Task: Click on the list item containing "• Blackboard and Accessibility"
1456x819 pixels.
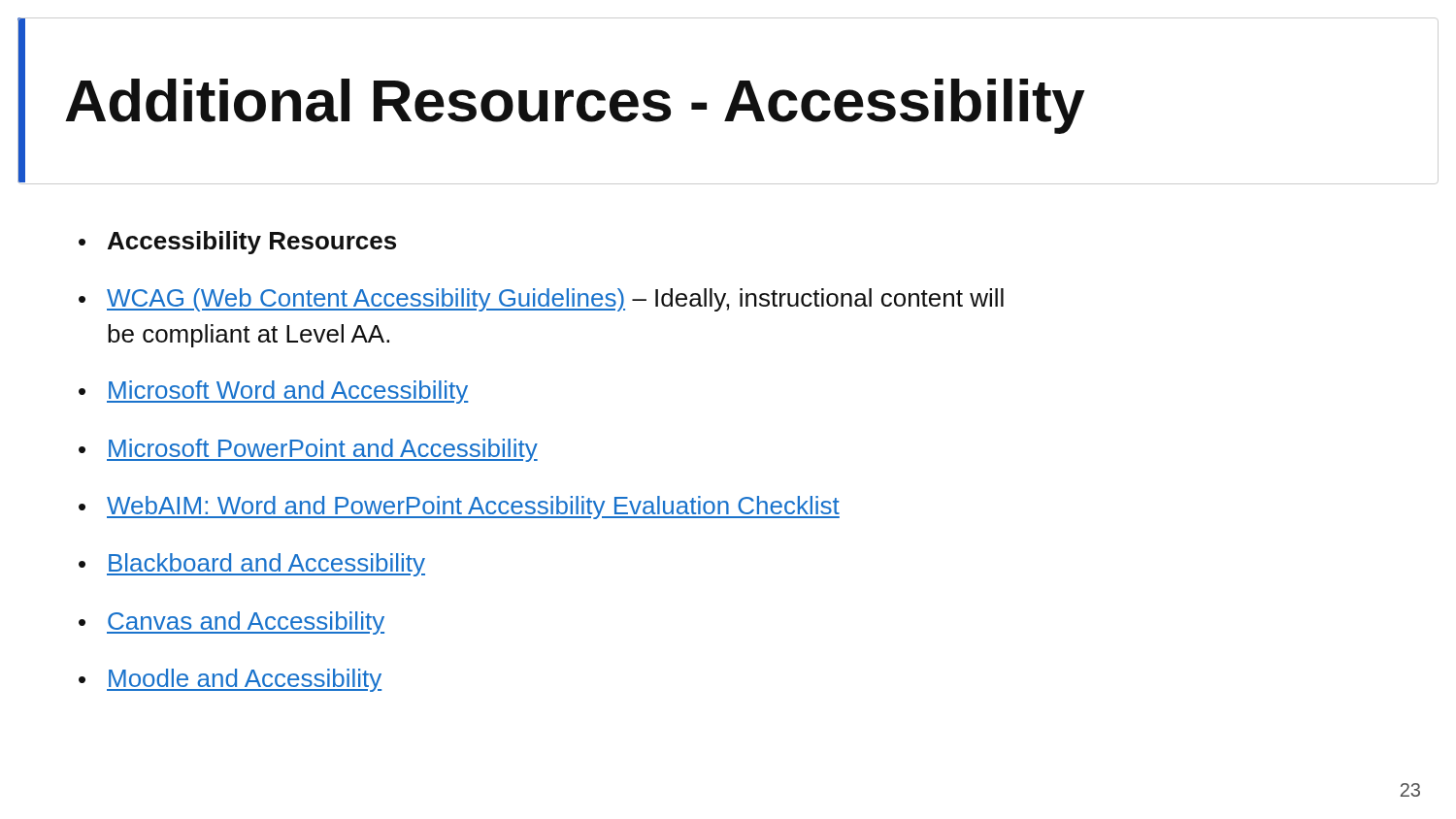Action: coord(252,565)
